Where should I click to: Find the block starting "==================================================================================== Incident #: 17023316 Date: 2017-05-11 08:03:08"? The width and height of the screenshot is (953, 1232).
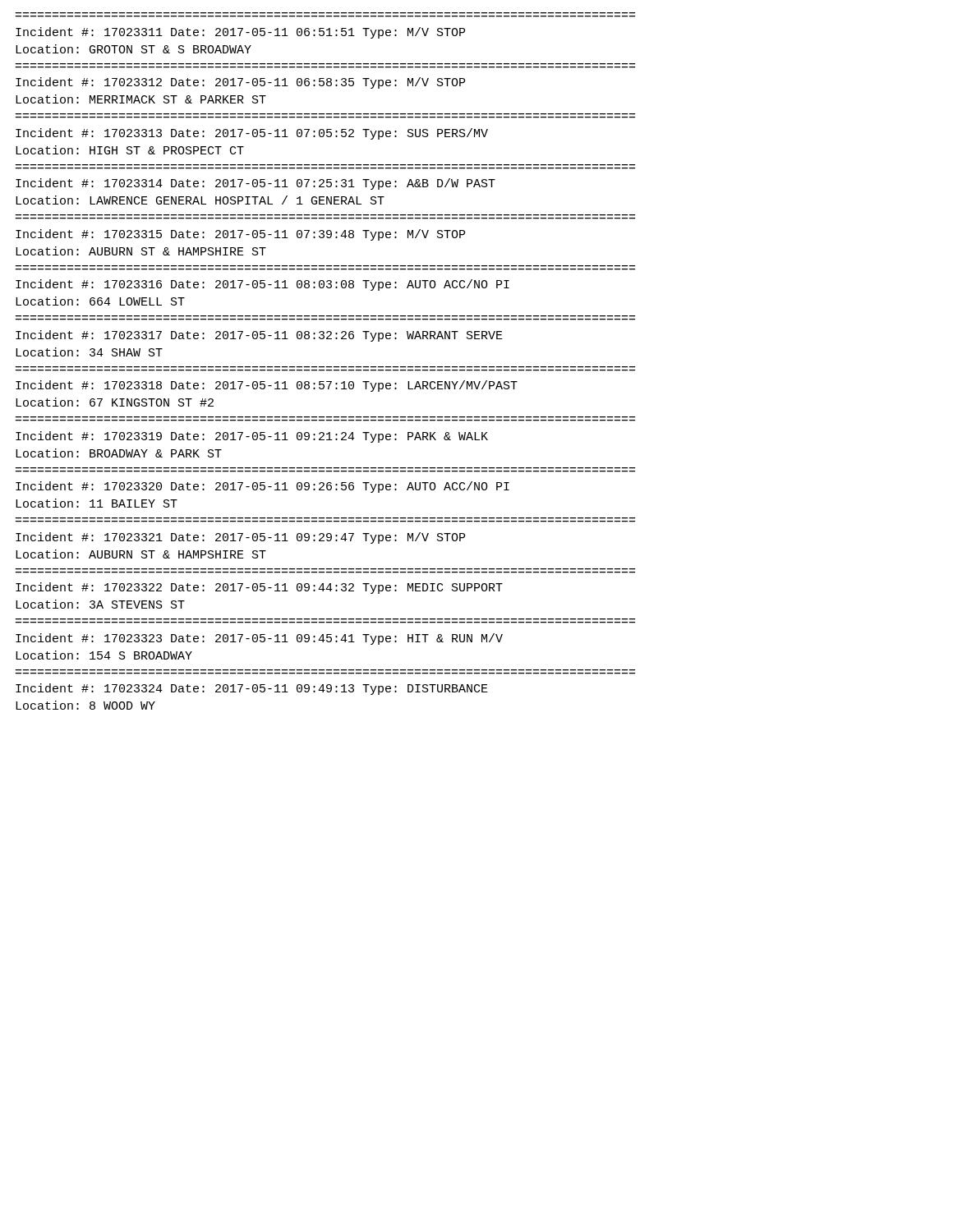pos(476,286)
